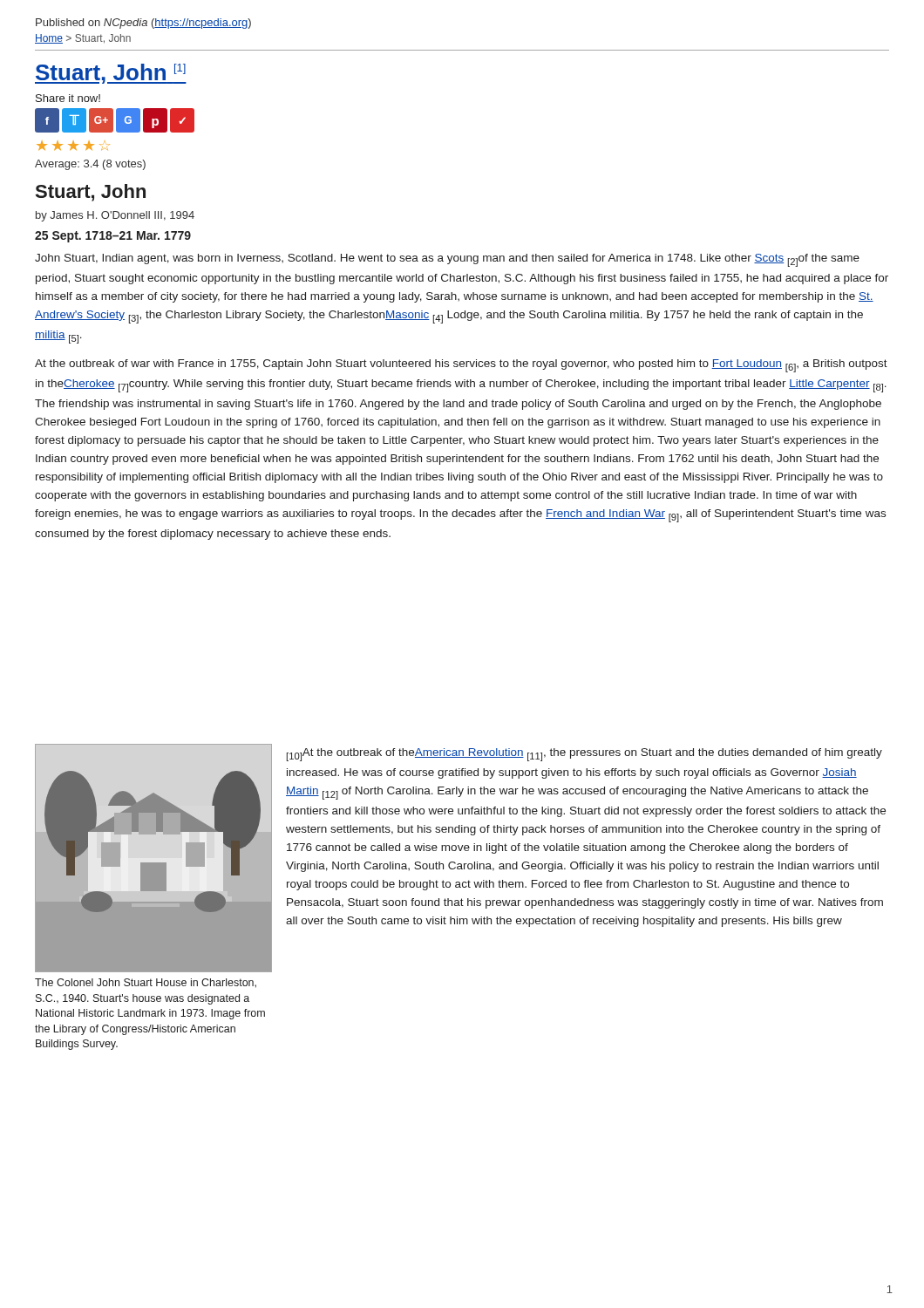The height and width of the screenshot is (1308, 924).
Task: Select the element starting "The Colonel John Stuart House in Charleston,"
Action: click(x=150, y=1013)
